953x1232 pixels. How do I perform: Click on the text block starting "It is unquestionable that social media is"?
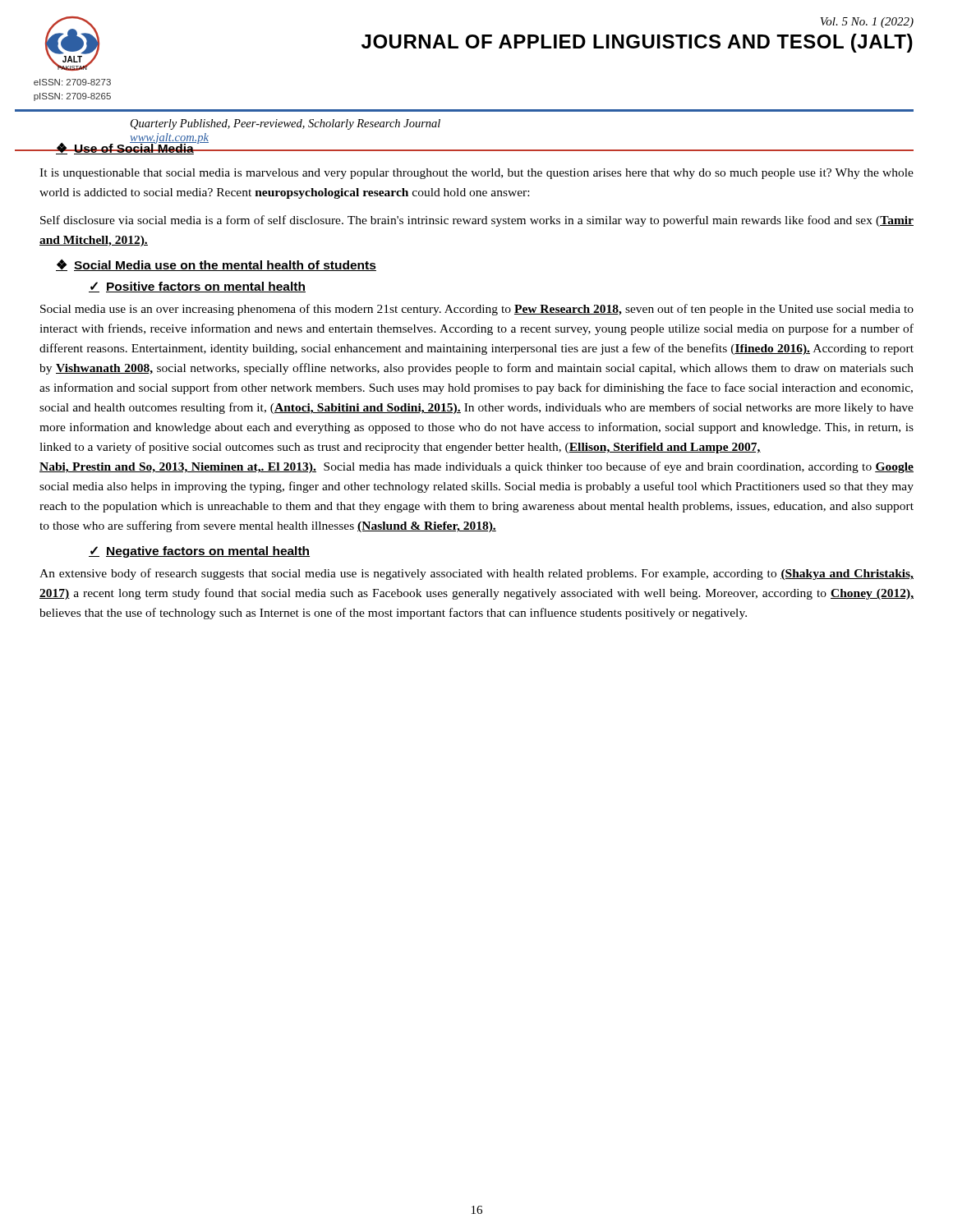(x=476, y=182)
